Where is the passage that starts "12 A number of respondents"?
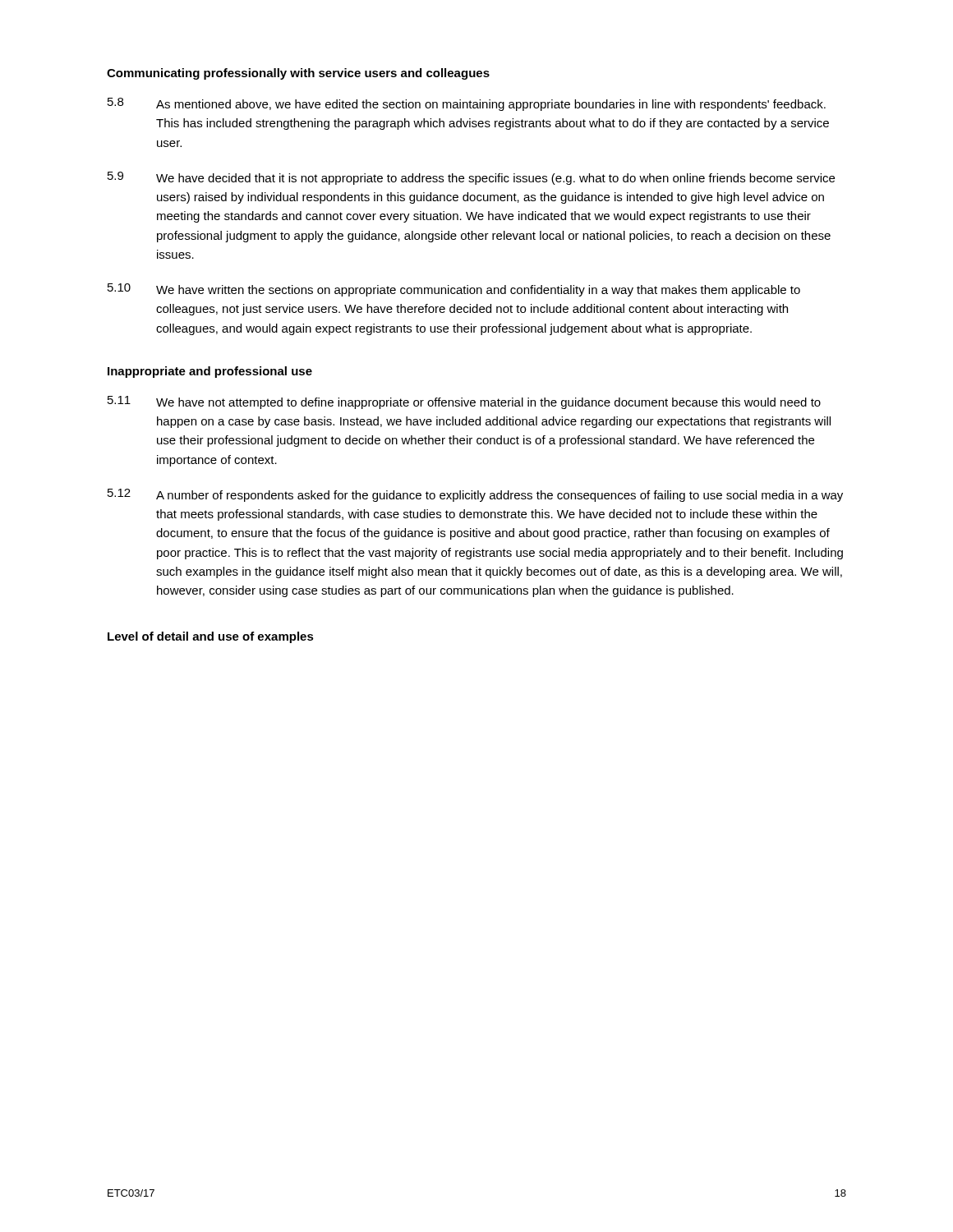The image size is (953, 1232). click(x=476, y=542)
